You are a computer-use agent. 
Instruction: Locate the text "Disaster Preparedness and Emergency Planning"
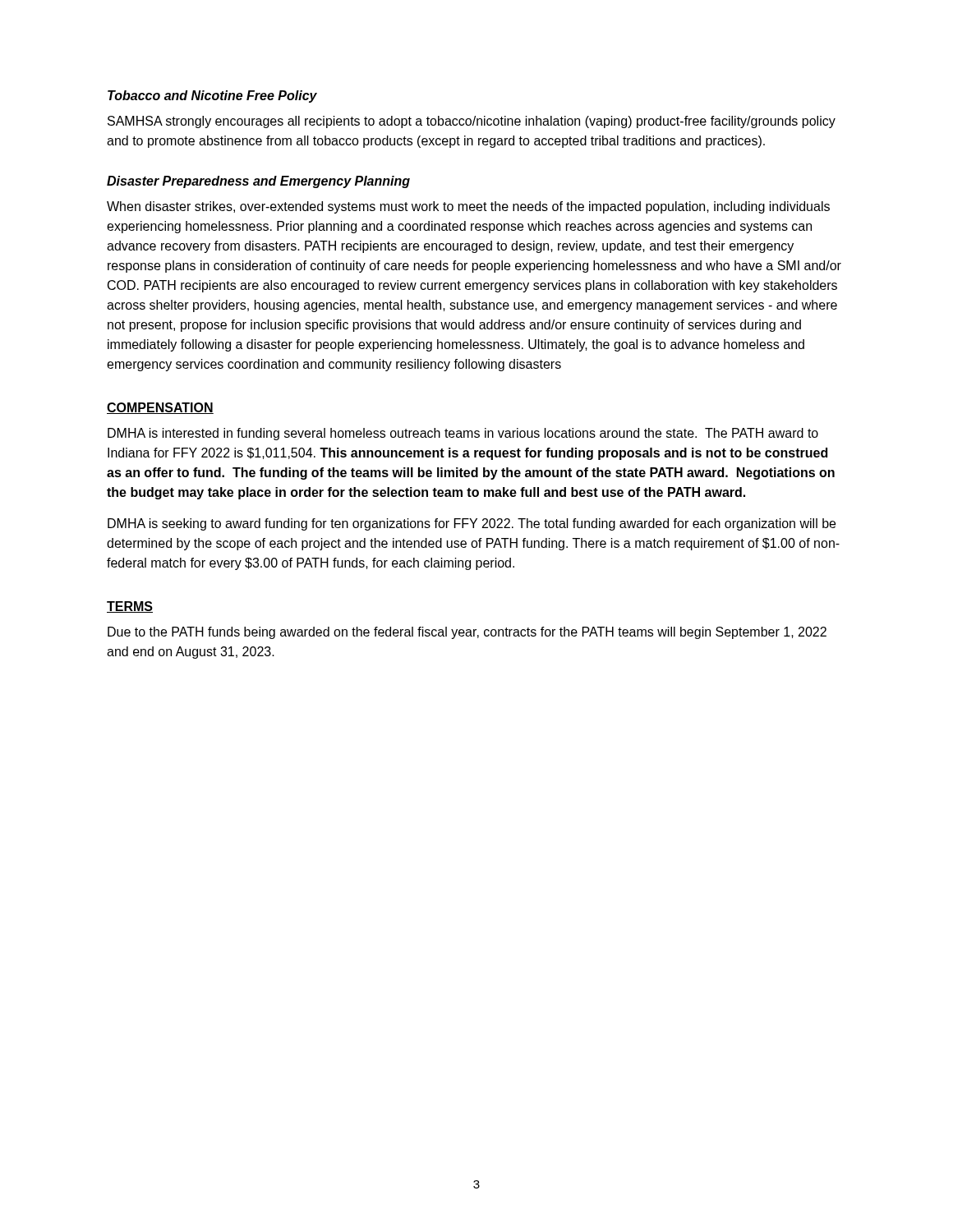click(x=258, y=181)
